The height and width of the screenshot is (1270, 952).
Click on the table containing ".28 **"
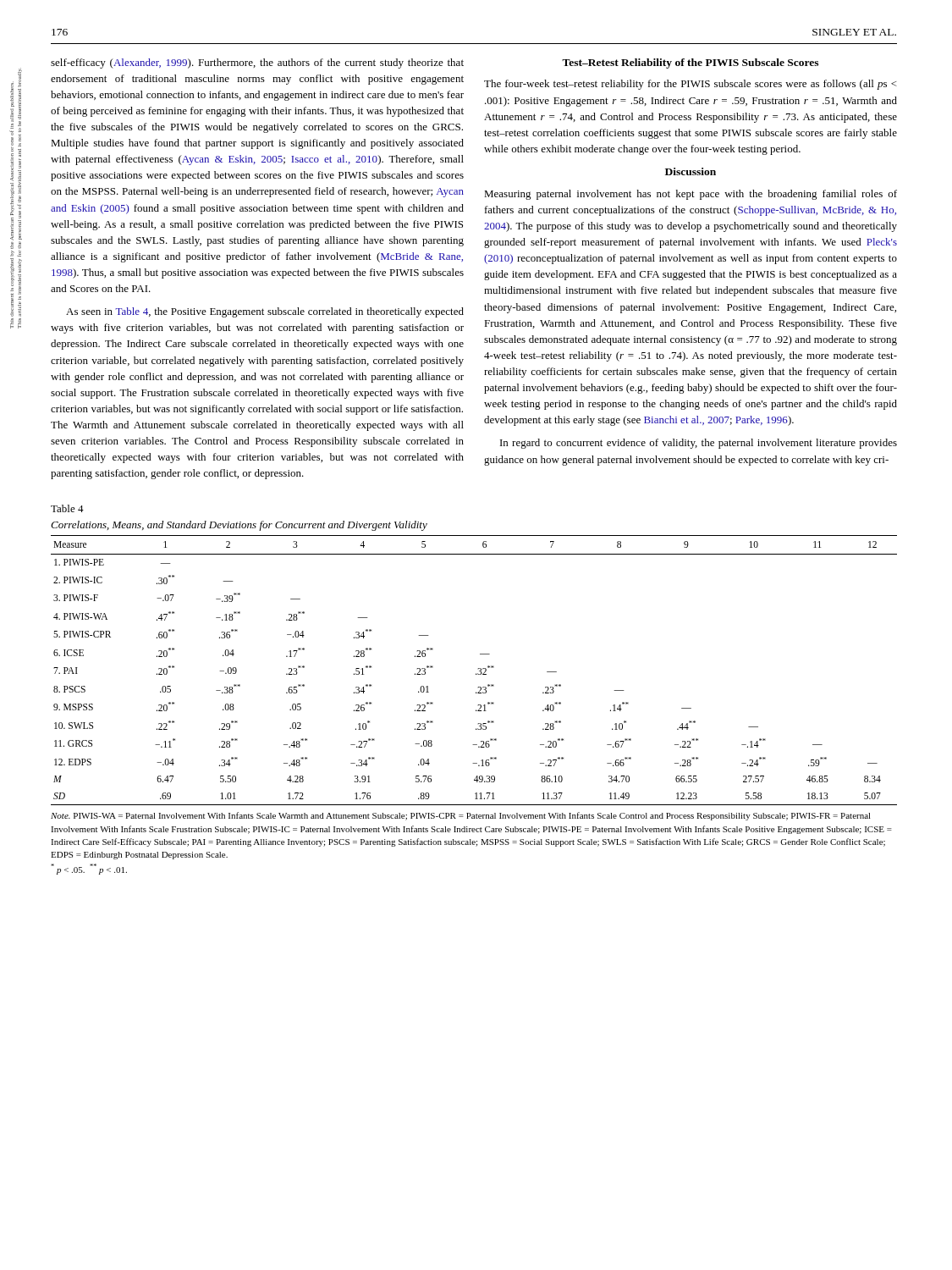tap(474, 670)
